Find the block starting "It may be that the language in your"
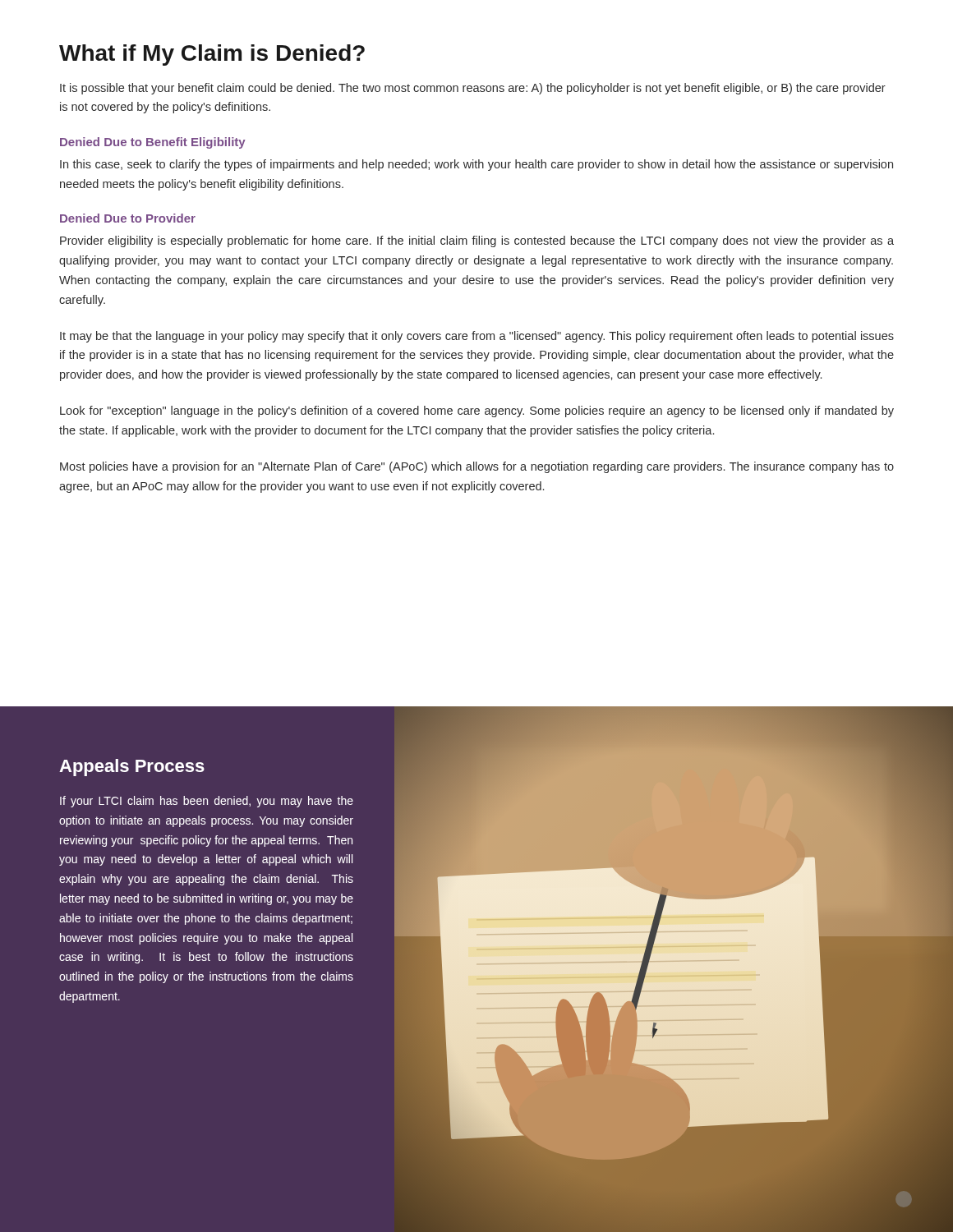The image size is (953, 1232). 476,356
